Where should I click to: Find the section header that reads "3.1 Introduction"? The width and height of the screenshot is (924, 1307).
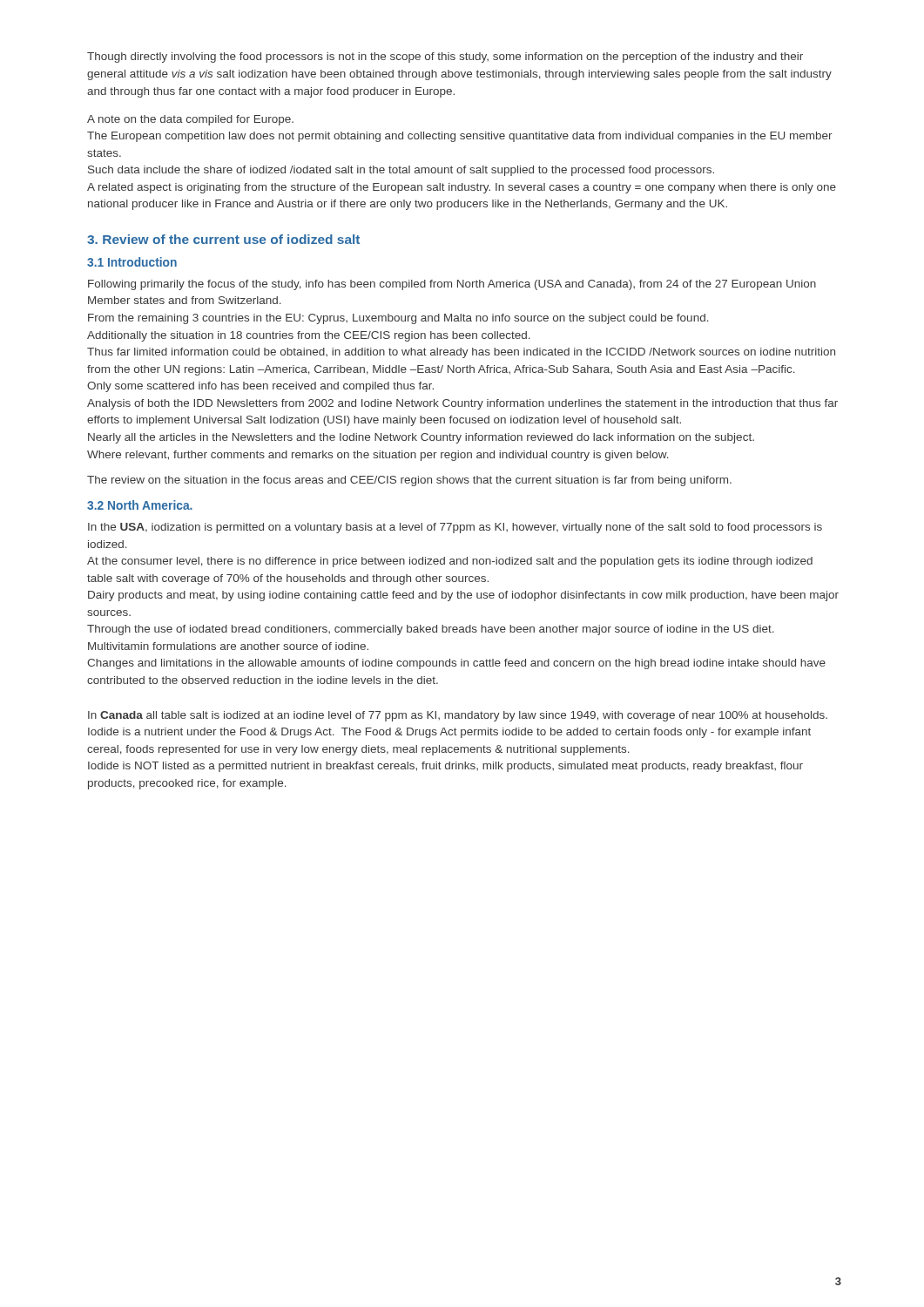pyautogui.click(x=132, y=263)
